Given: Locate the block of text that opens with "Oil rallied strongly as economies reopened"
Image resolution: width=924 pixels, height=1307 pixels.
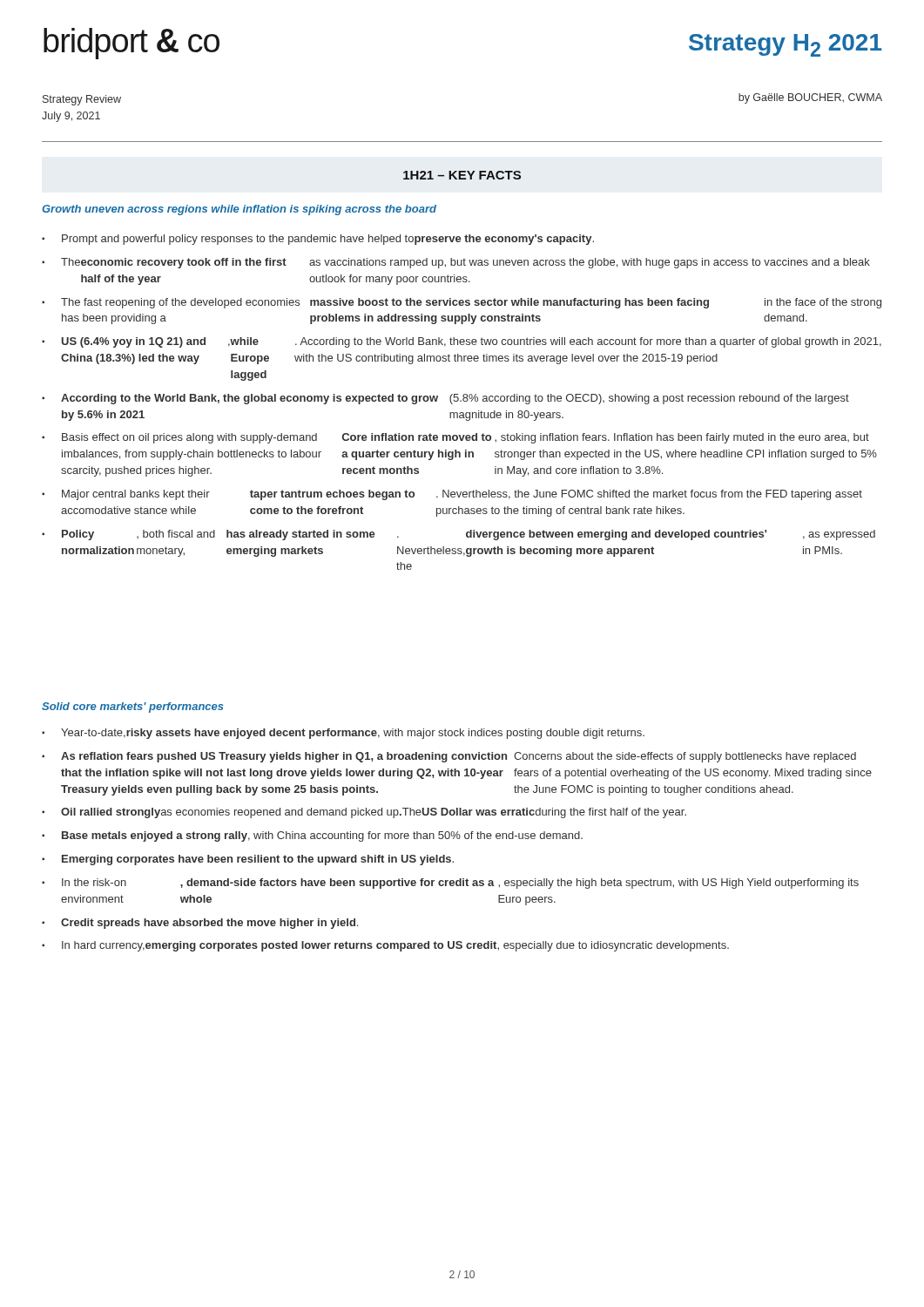Looking at the screenshot, I should [x=374, y=813].
